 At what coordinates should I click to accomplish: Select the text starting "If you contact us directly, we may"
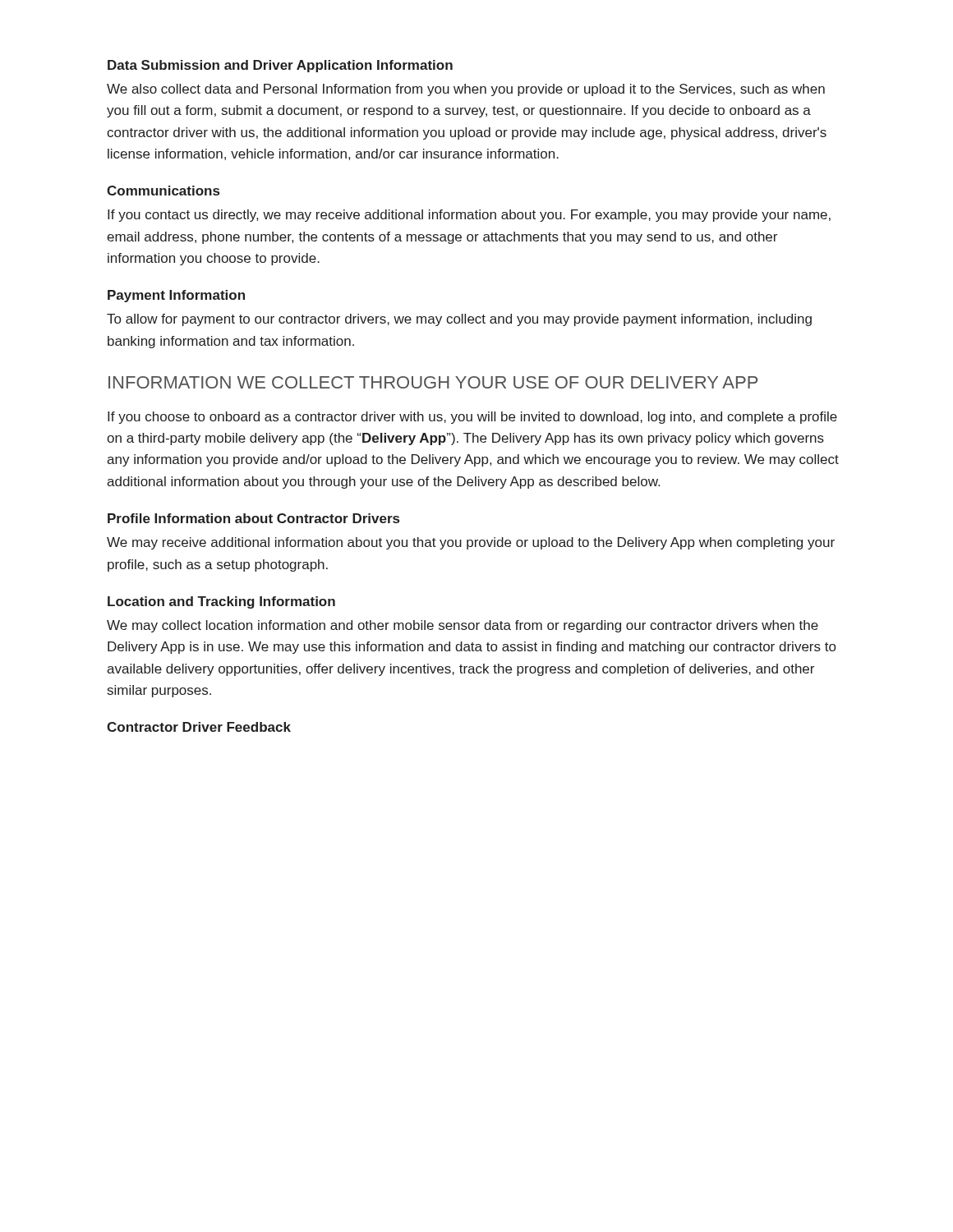[469, 237]
